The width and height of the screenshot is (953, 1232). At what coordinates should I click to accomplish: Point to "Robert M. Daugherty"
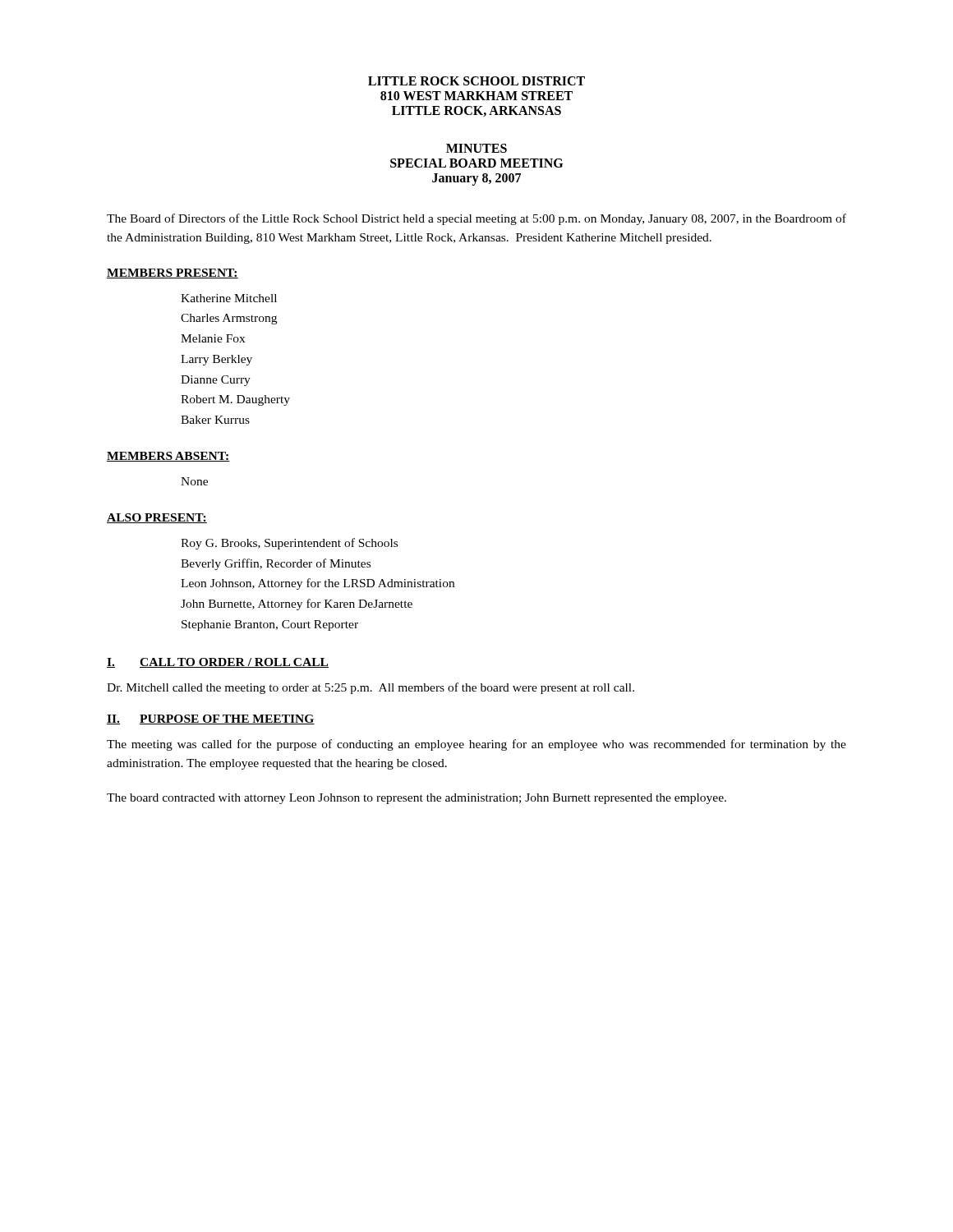coord(235,400)
